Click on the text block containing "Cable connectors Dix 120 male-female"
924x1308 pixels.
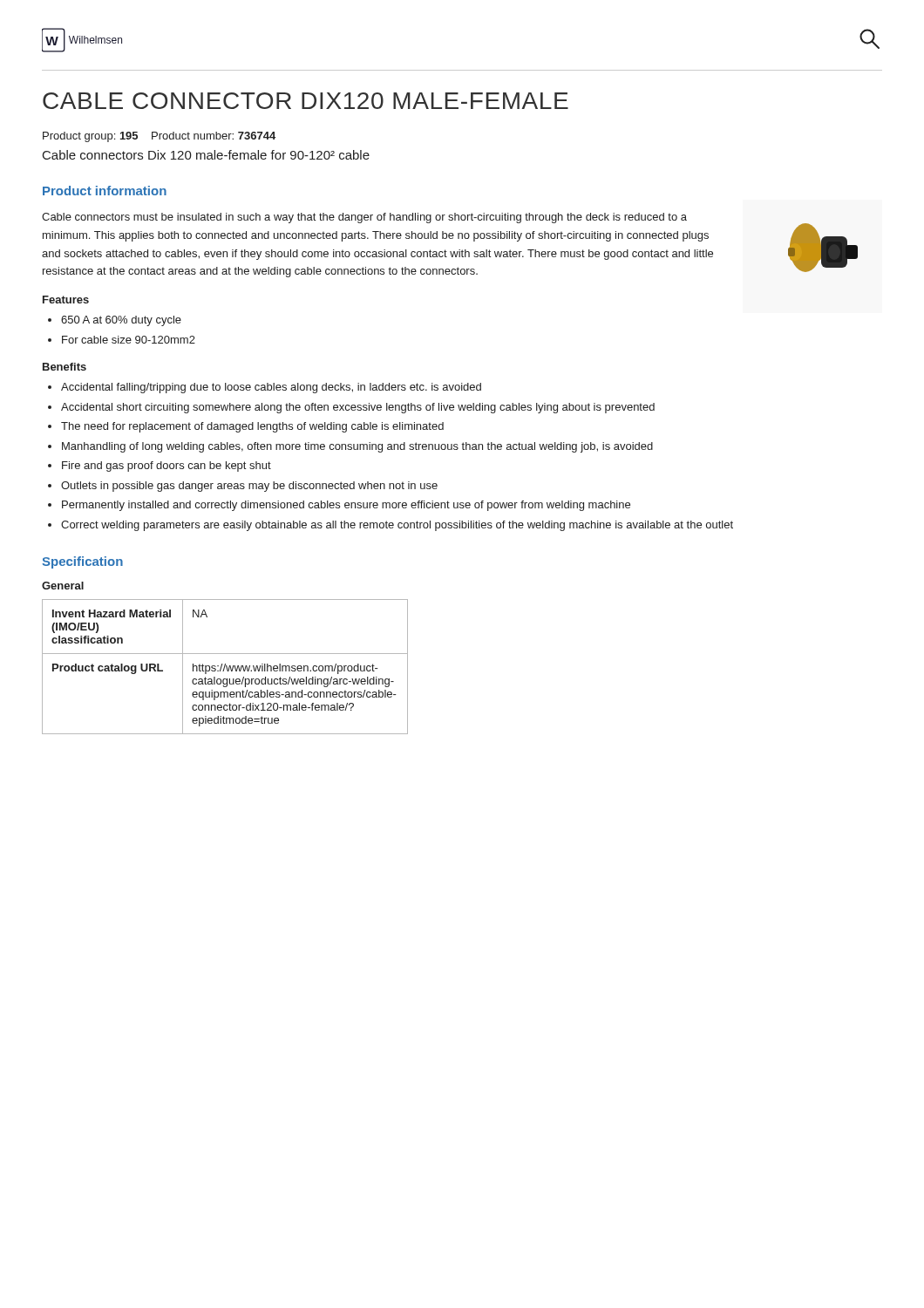tap(206, 155)
